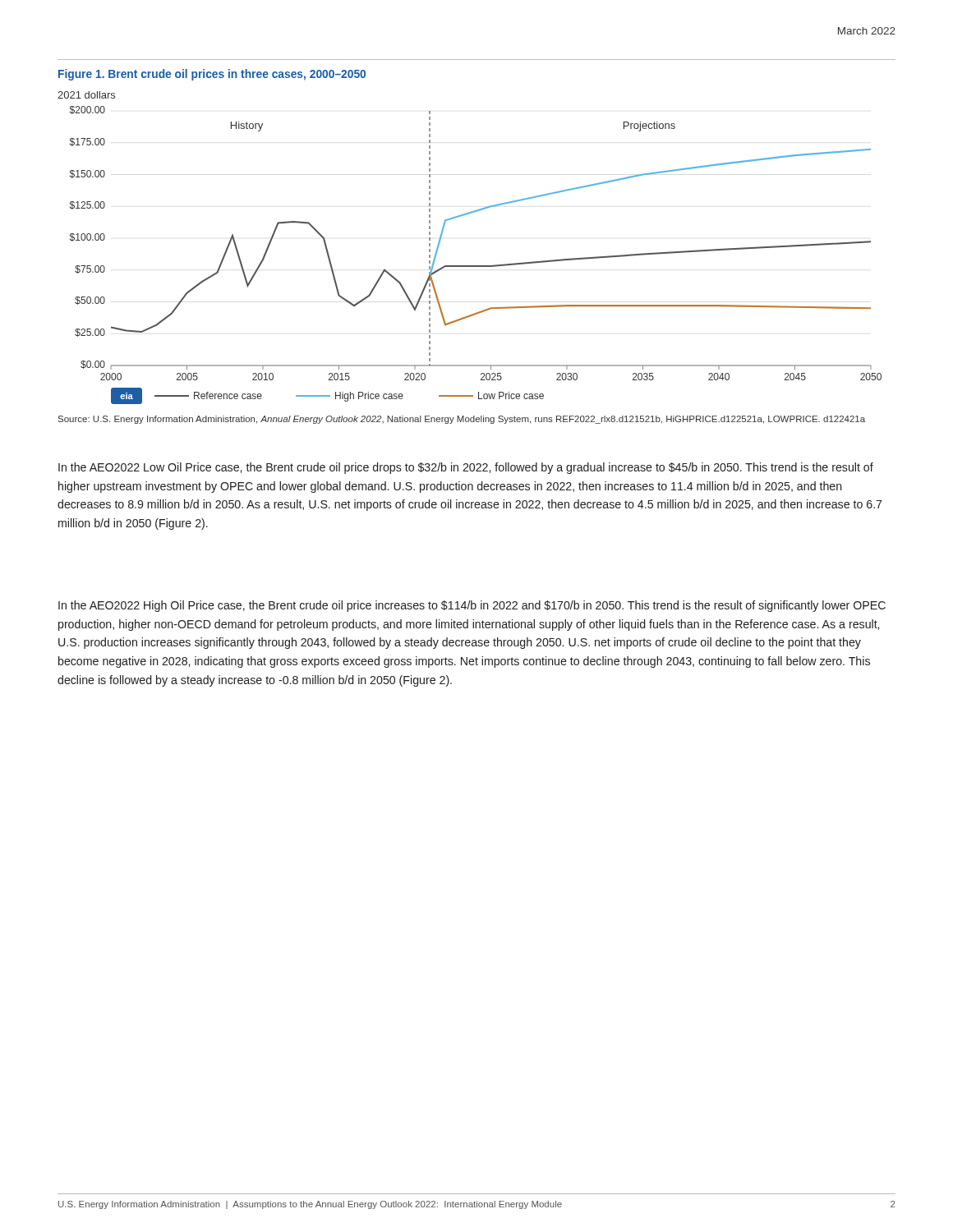Find "2021 dollars" on this page

87,95
